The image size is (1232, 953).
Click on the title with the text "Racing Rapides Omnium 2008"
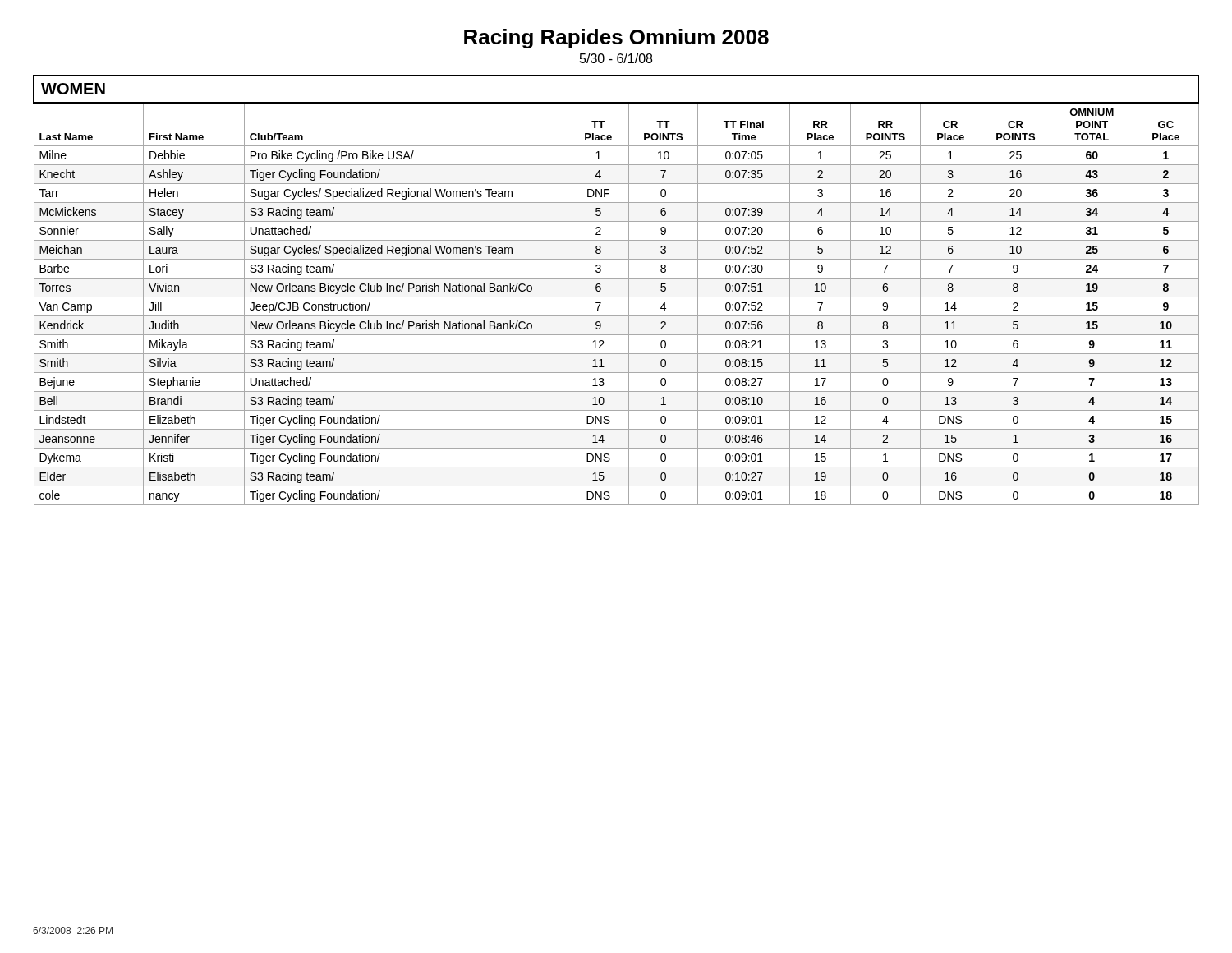tap(616, 37)
